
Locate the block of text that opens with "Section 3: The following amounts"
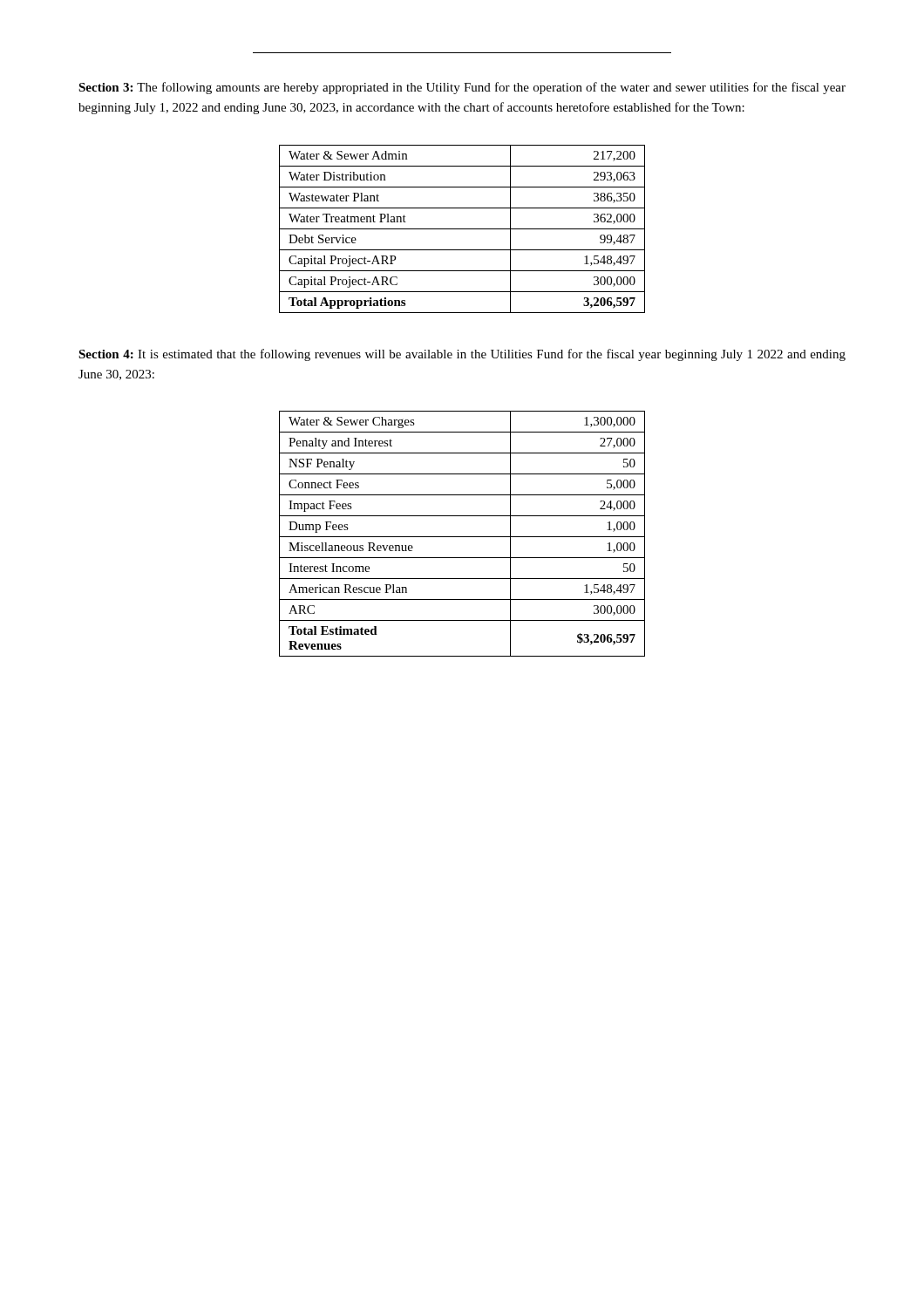point(462,97)
